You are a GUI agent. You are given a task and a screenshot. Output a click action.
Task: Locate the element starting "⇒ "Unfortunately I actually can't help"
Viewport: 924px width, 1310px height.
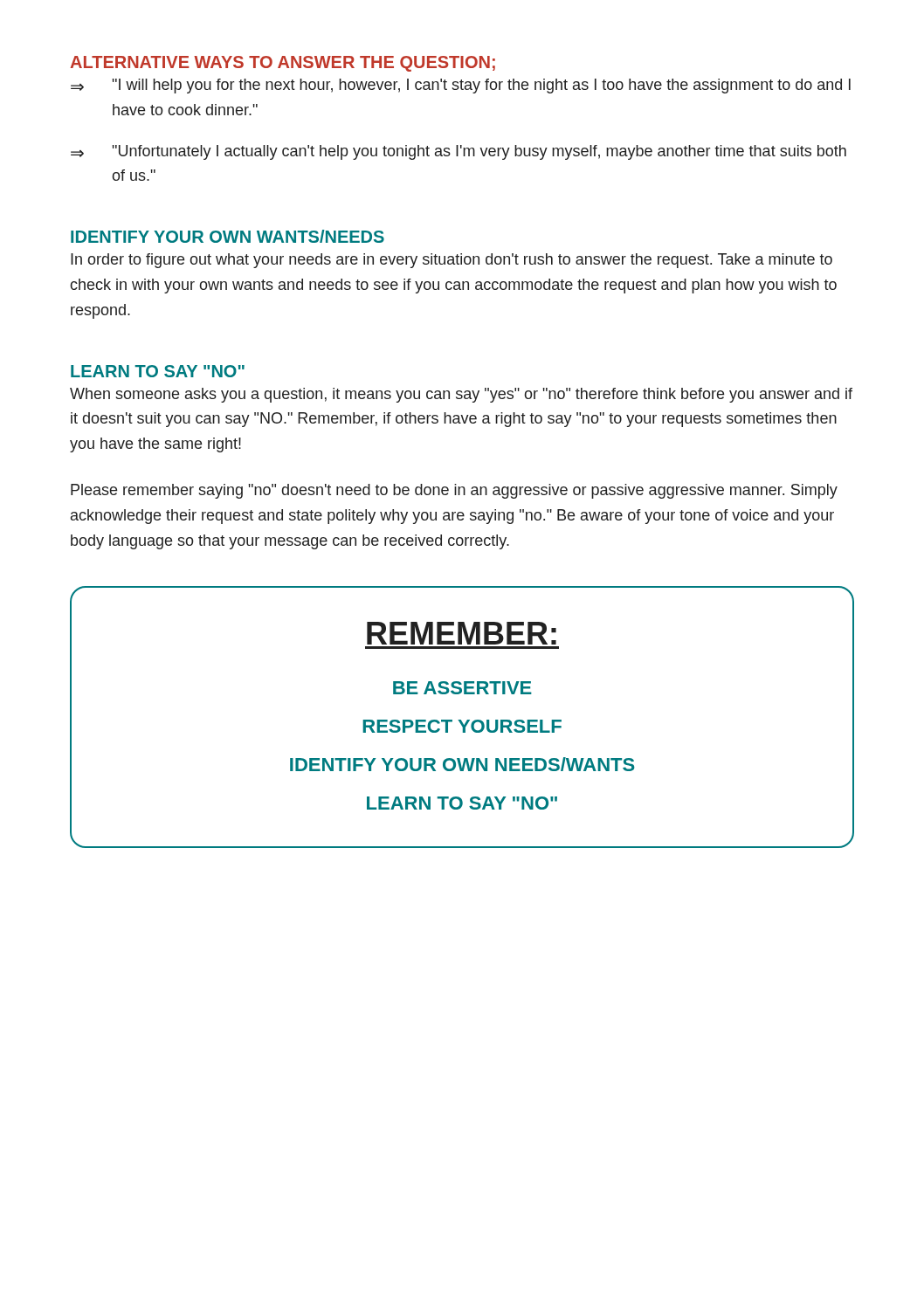pos(462,164)
